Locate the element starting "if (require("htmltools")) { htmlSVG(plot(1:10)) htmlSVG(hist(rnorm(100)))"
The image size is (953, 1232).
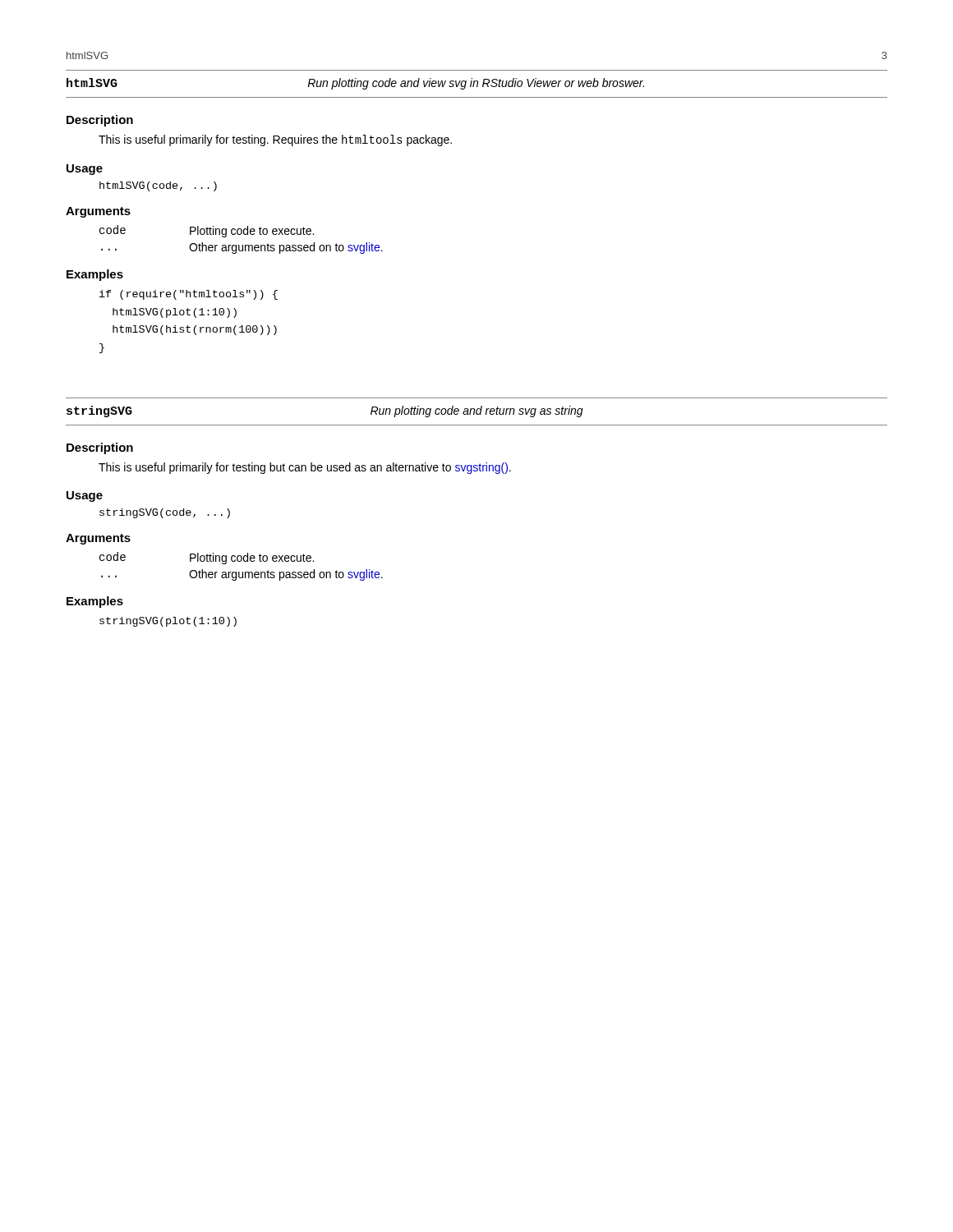[188, 321]
